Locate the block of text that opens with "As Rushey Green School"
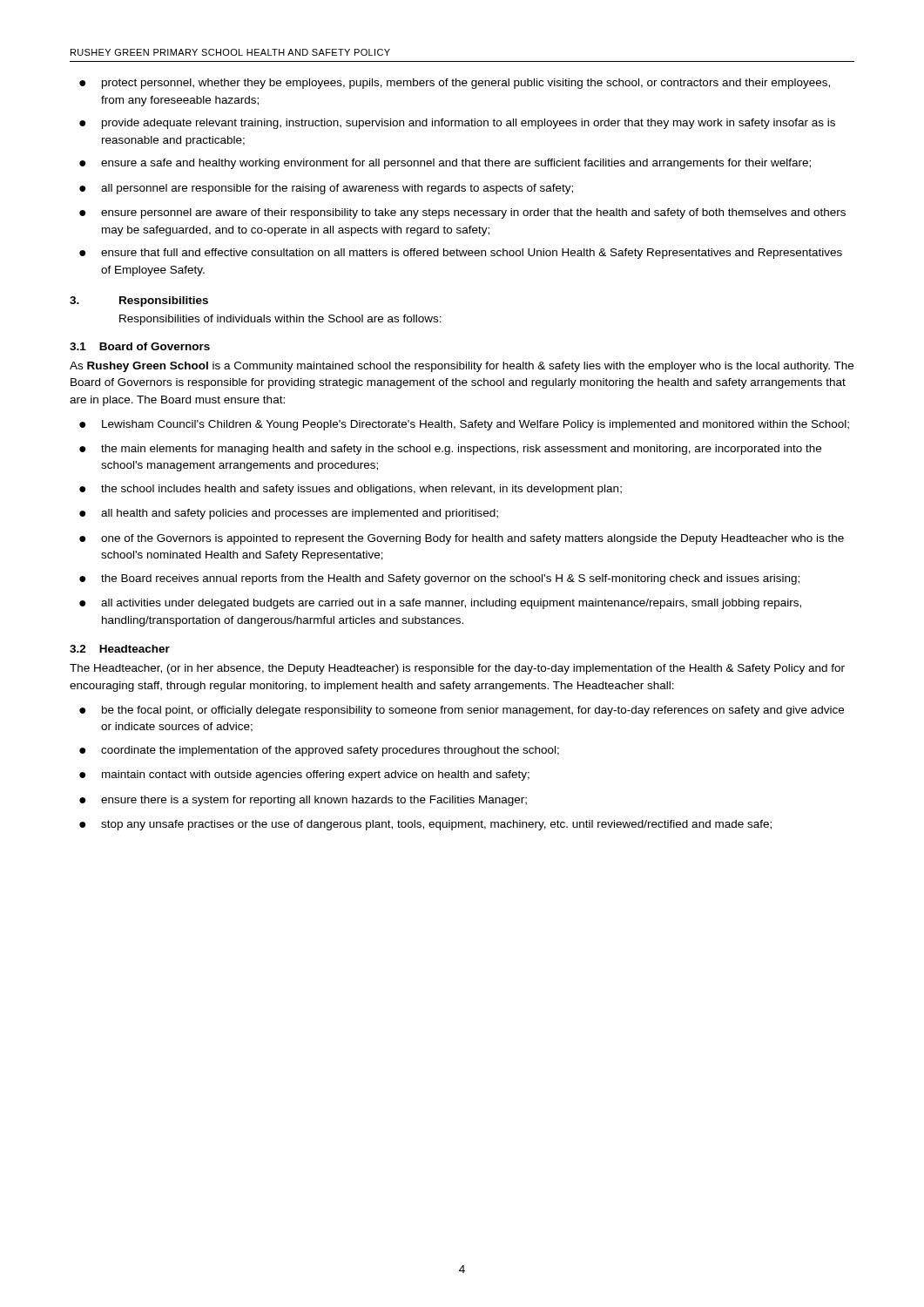This screenshot has width=924, height=1307. (x=462, y=382)
